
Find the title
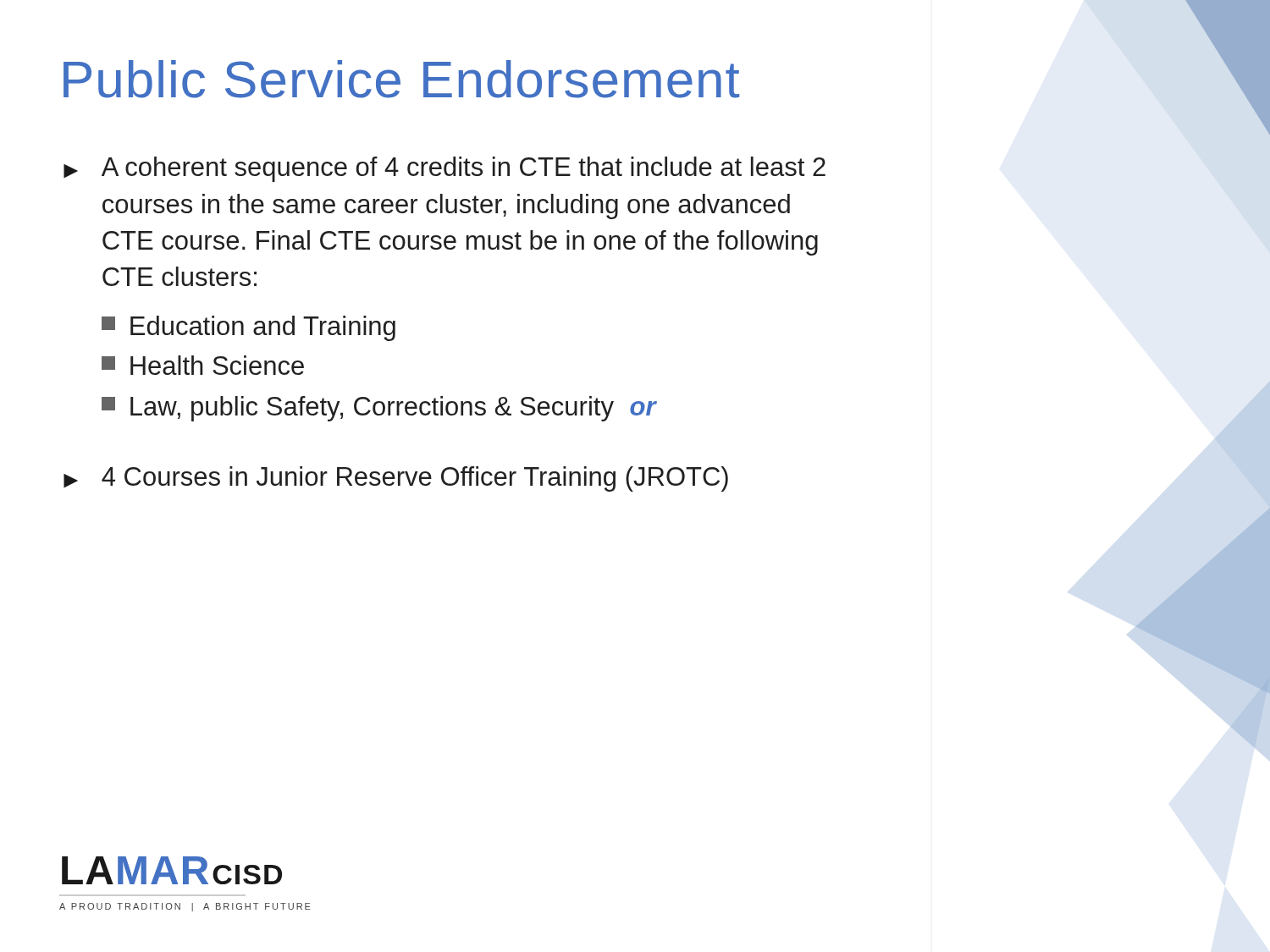tap(449, 80)
